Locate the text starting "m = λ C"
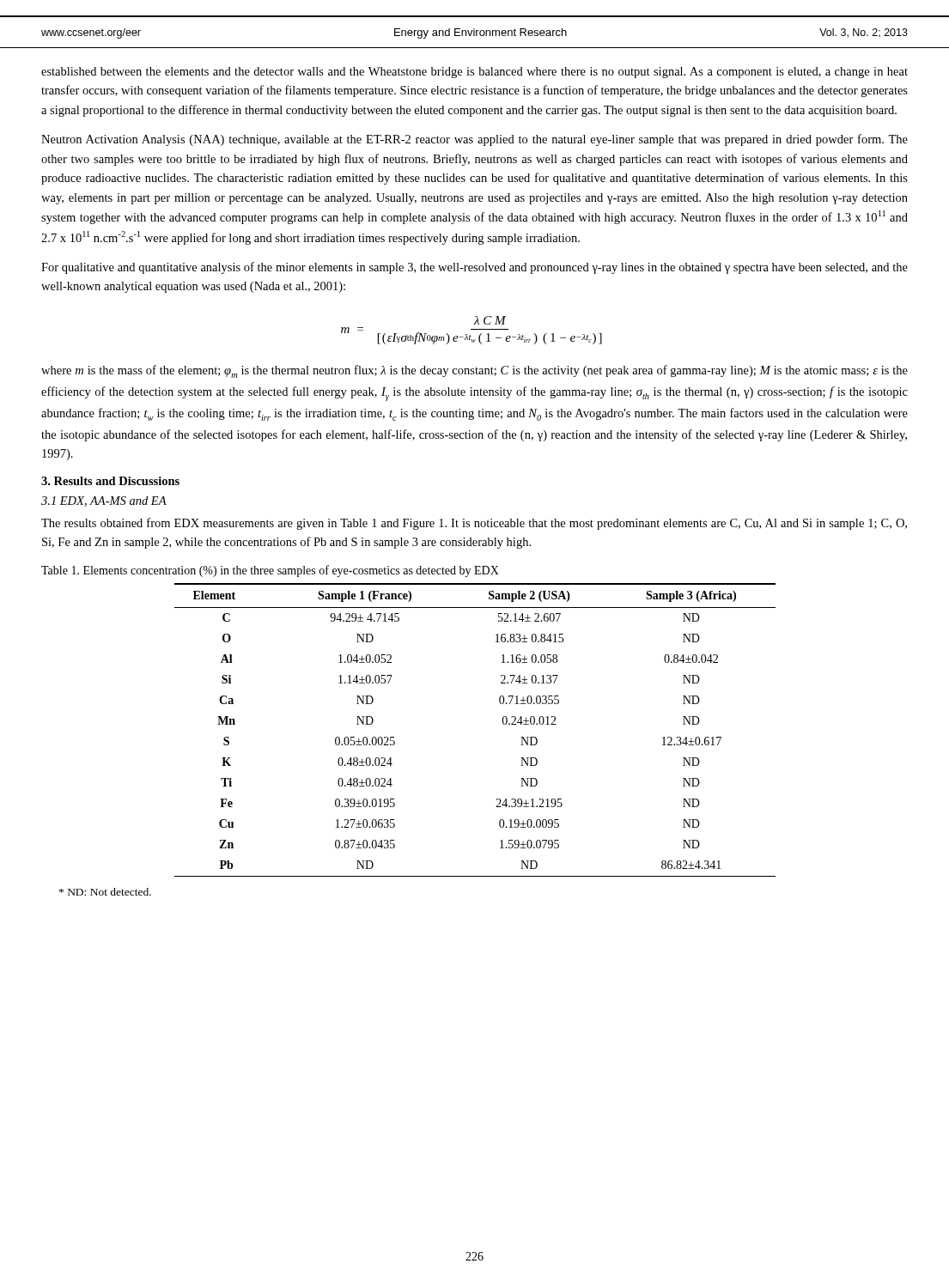 (x=474, y=329)
